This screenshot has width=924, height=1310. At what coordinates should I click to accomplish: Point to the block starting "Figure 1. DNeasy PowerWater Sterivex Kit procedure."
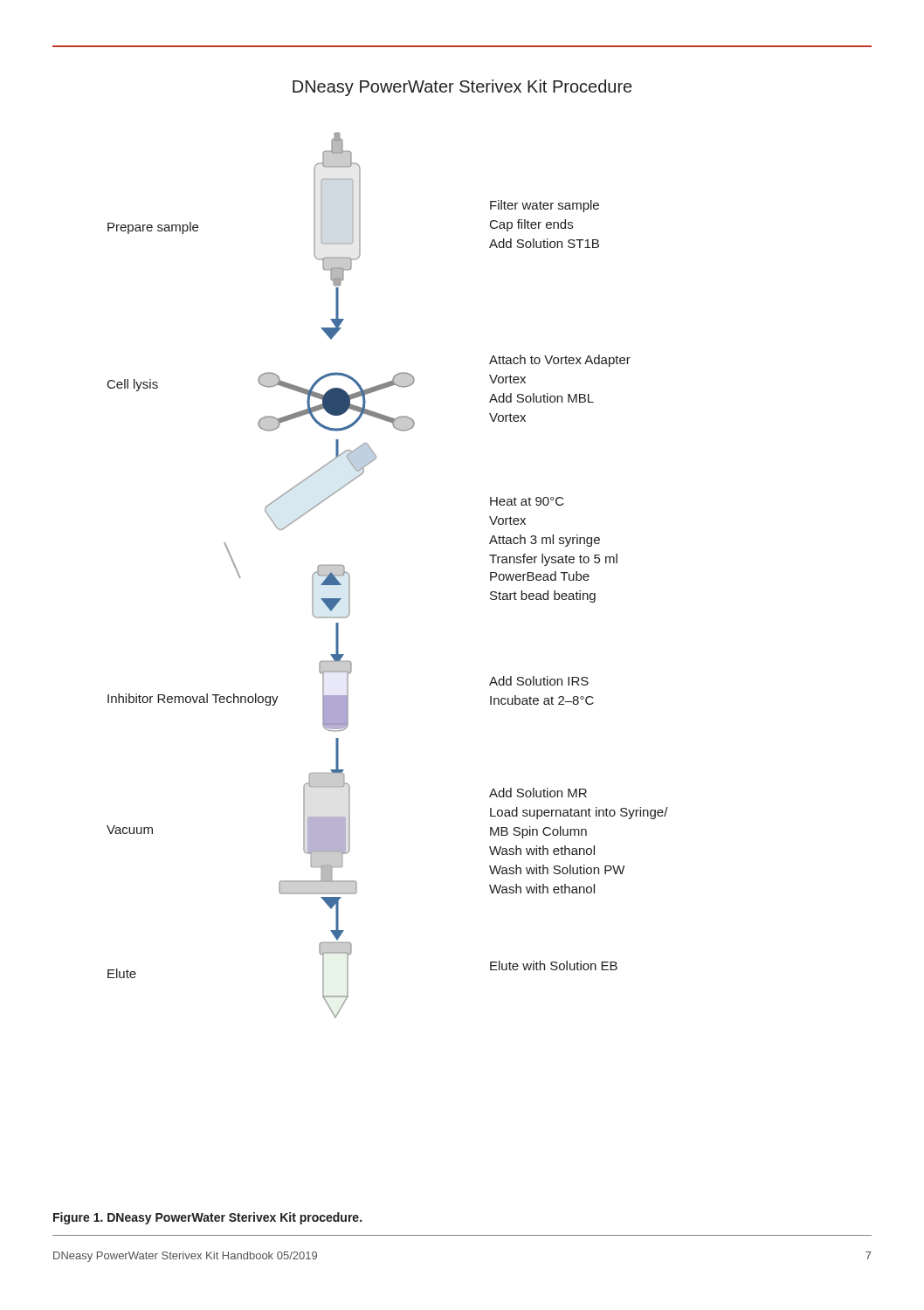pos(207,1217)
